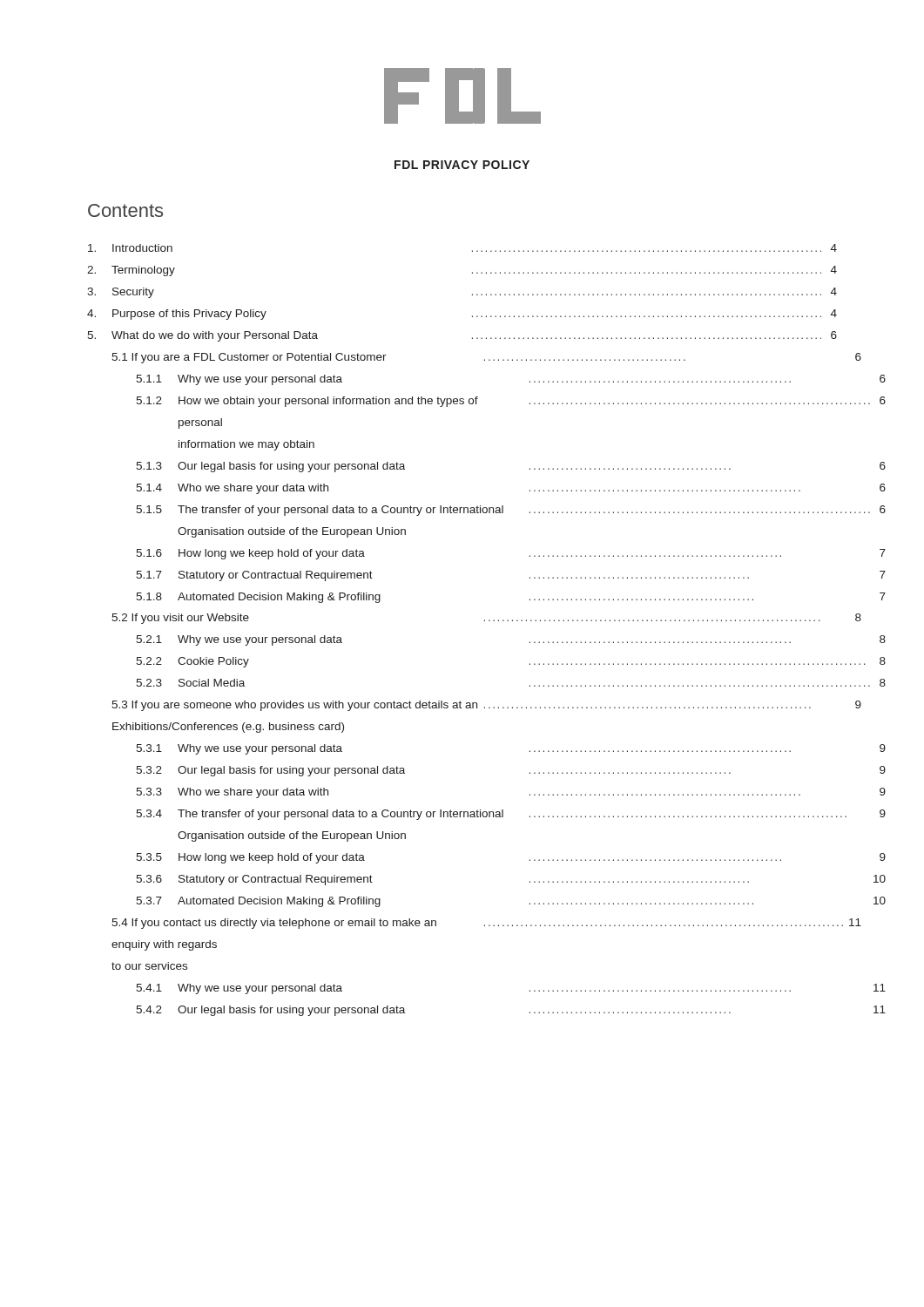Navigate to the passage starting "5.3.7 Automated Decision Making & Profiling"
The image size is (924, 1307).
148,901
